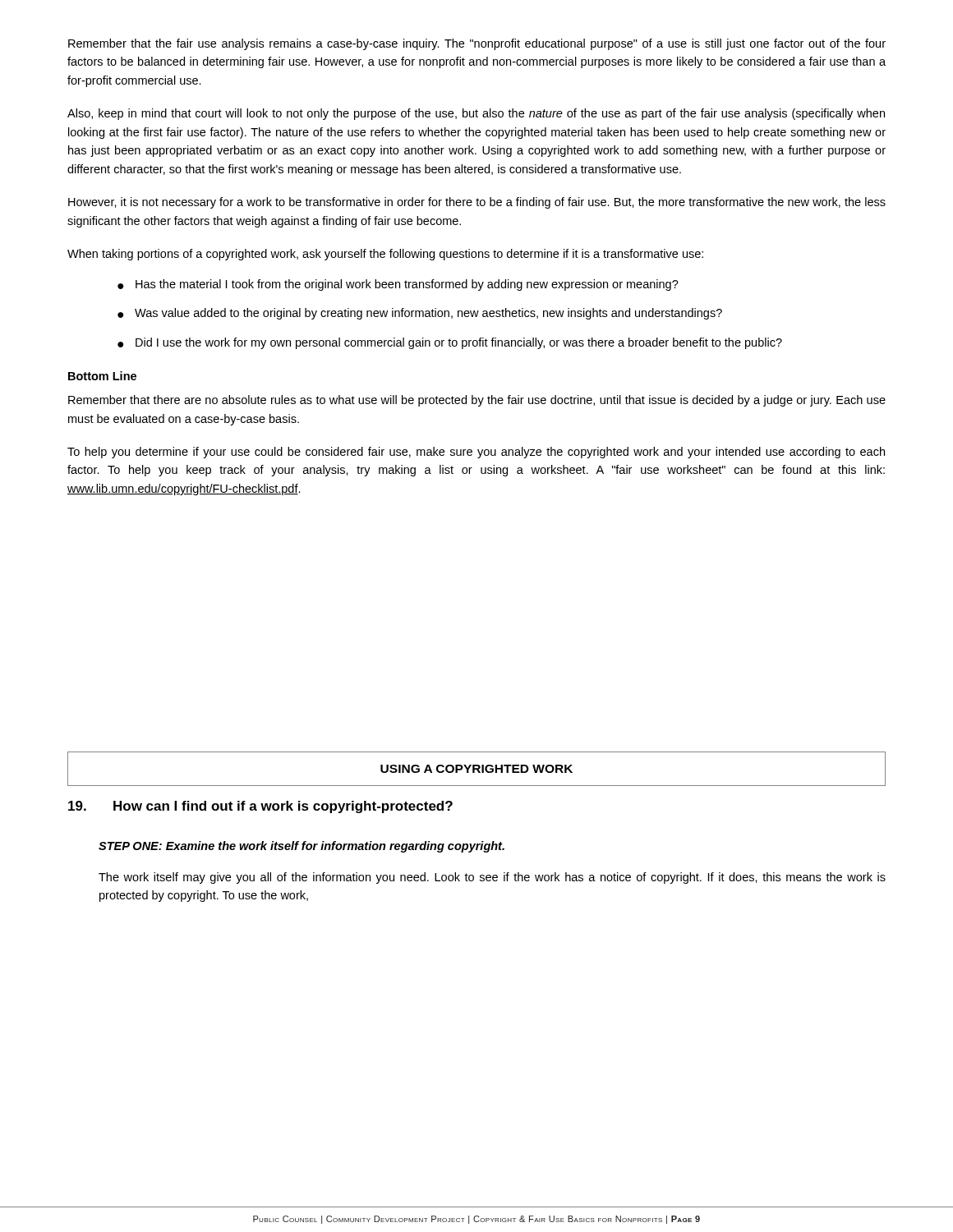The width and height of the screenshot is (953, 1232).
Task: Find the block starting "Also, keep in mind that"
Action: 476,141
